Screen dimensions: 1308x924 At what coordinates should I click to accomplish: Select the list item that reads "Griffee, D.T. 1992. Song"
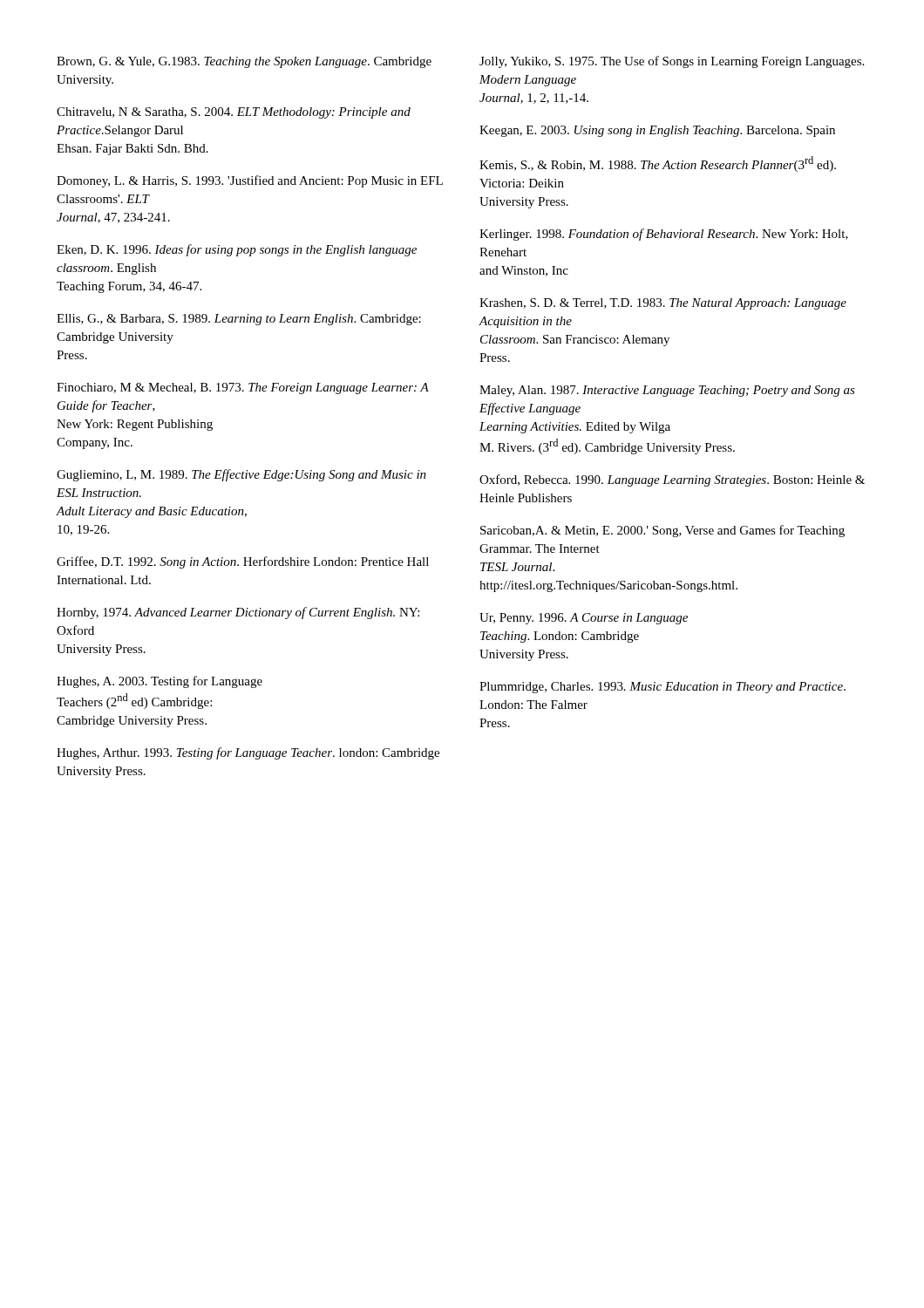[251, 571]
